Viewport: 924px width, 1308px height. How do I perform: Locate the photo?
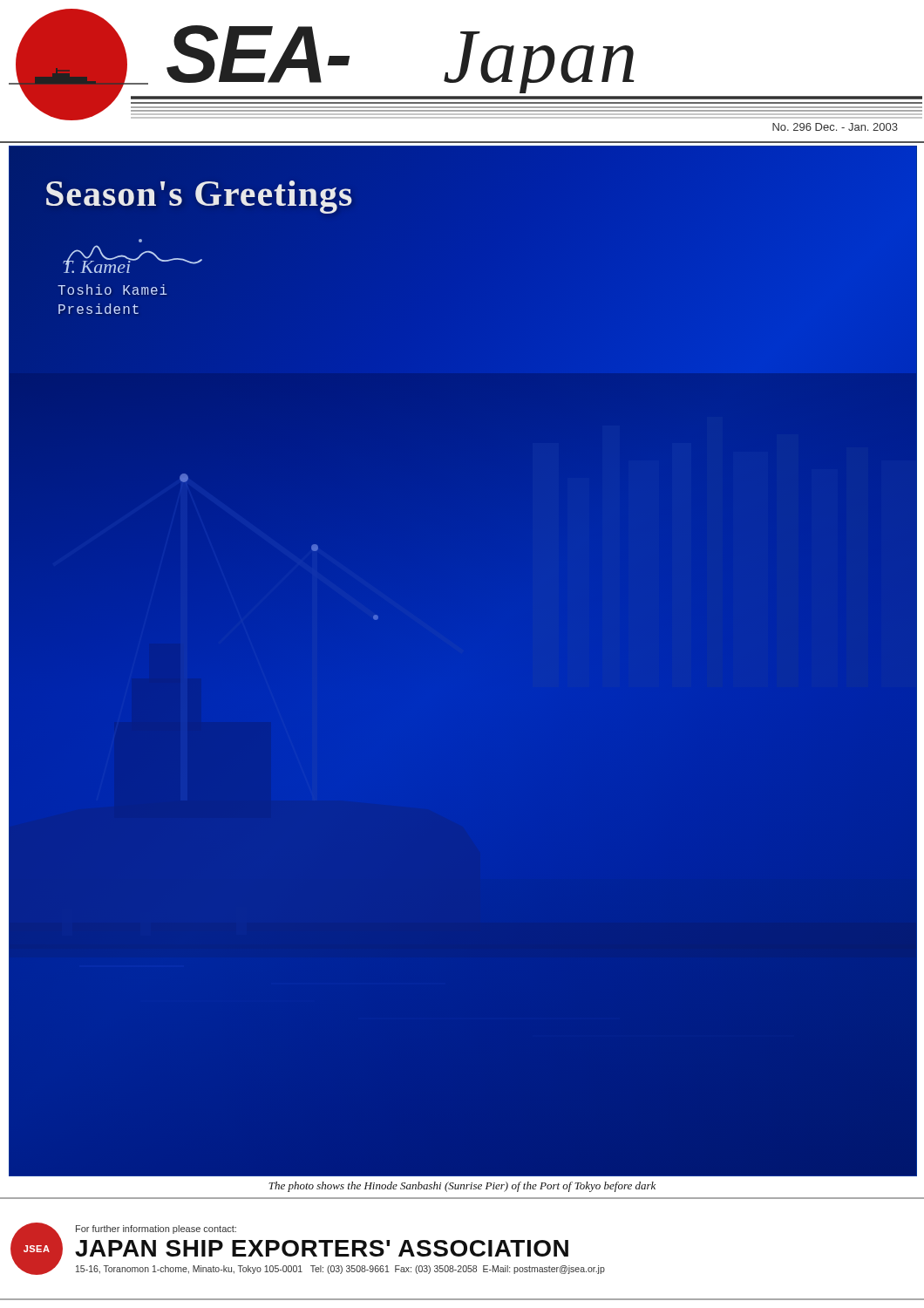click(x=463, y=661)
